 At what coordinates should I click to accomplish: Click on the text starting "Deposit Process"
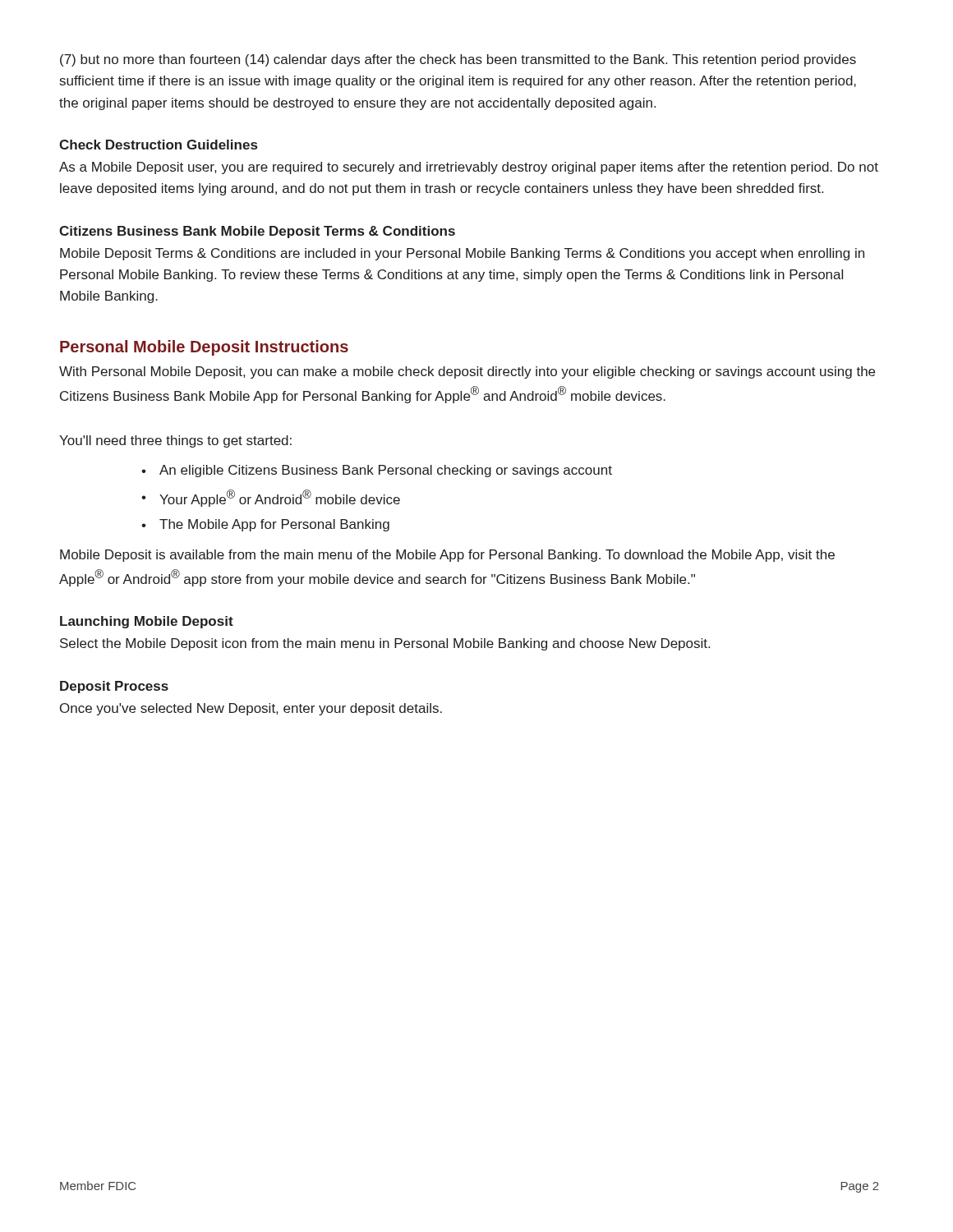pyautogui.click(x=114, y=686)
